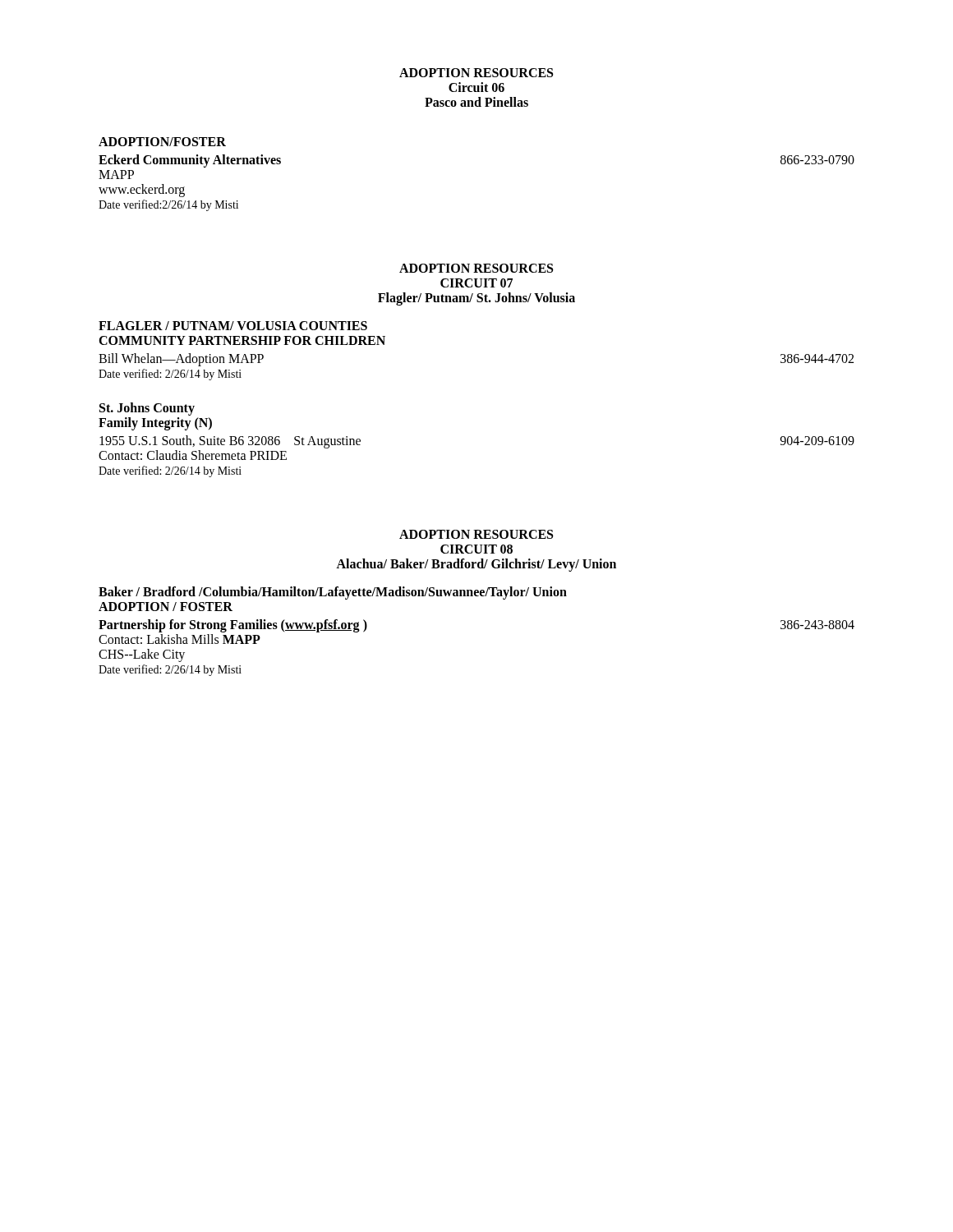Select the text block with the text "386-944-4702 Bill Whelan—Adoption MAPP Date"
This screenshot has height=1232, width=953.
pyautogui.click(x=190, y=359)
